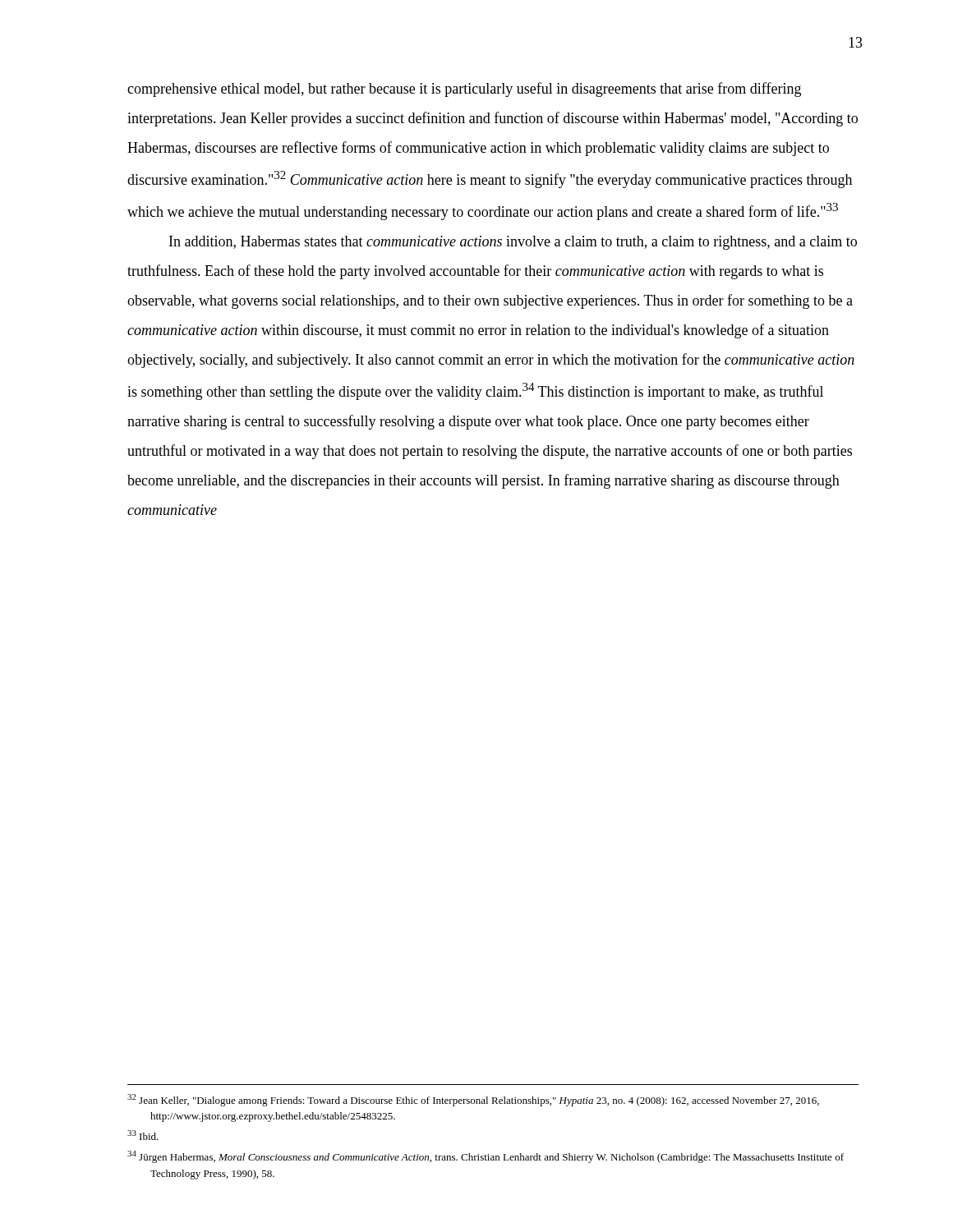953x1232 pixels.
Task: Locate the block of text that opens with "comprehensive ethical model, but rather"
Action: (x=493, y=299)
